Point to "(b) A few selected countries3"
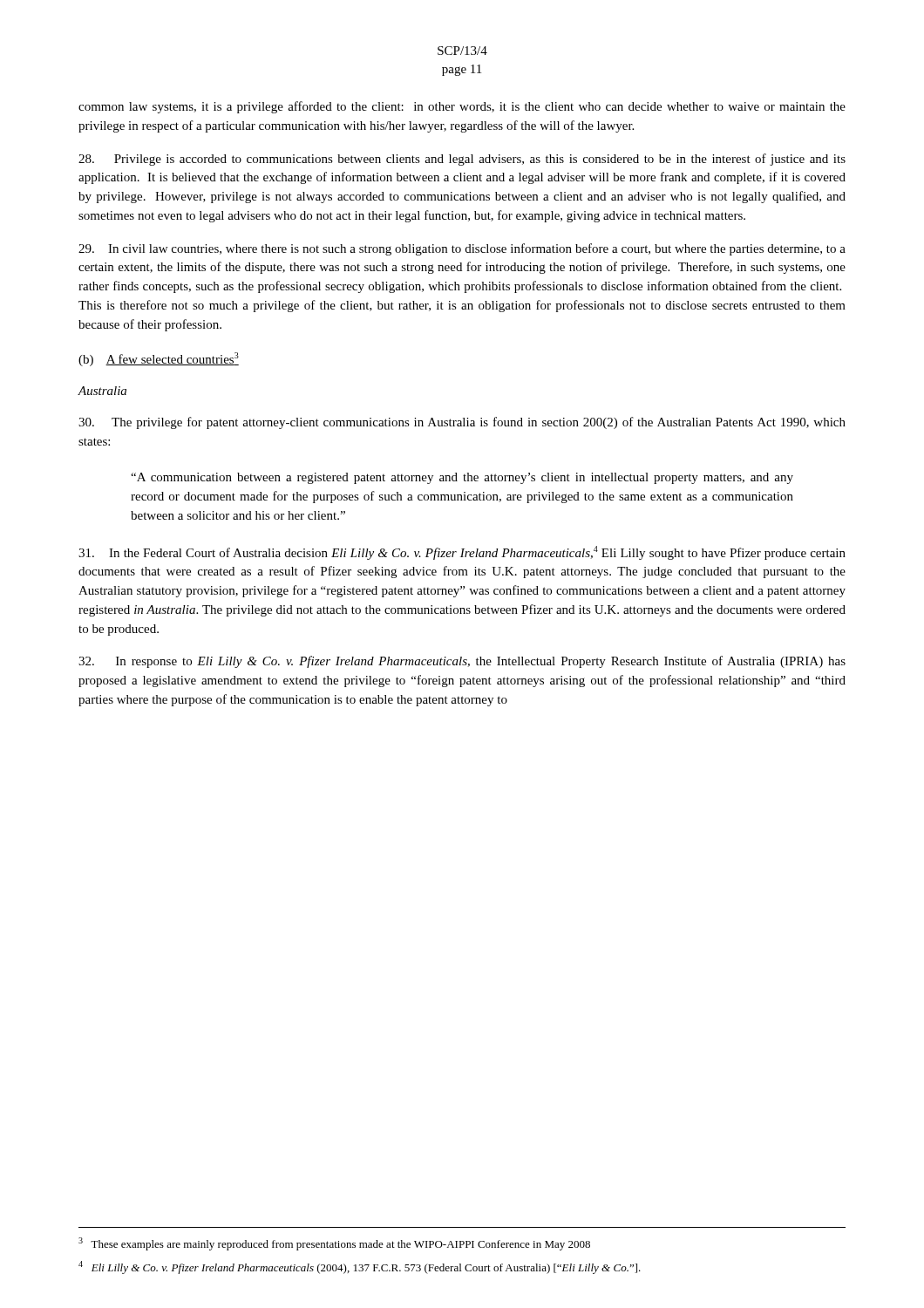Image resolution: width=924 pixels, height=1308 pixels. (159, 359)
